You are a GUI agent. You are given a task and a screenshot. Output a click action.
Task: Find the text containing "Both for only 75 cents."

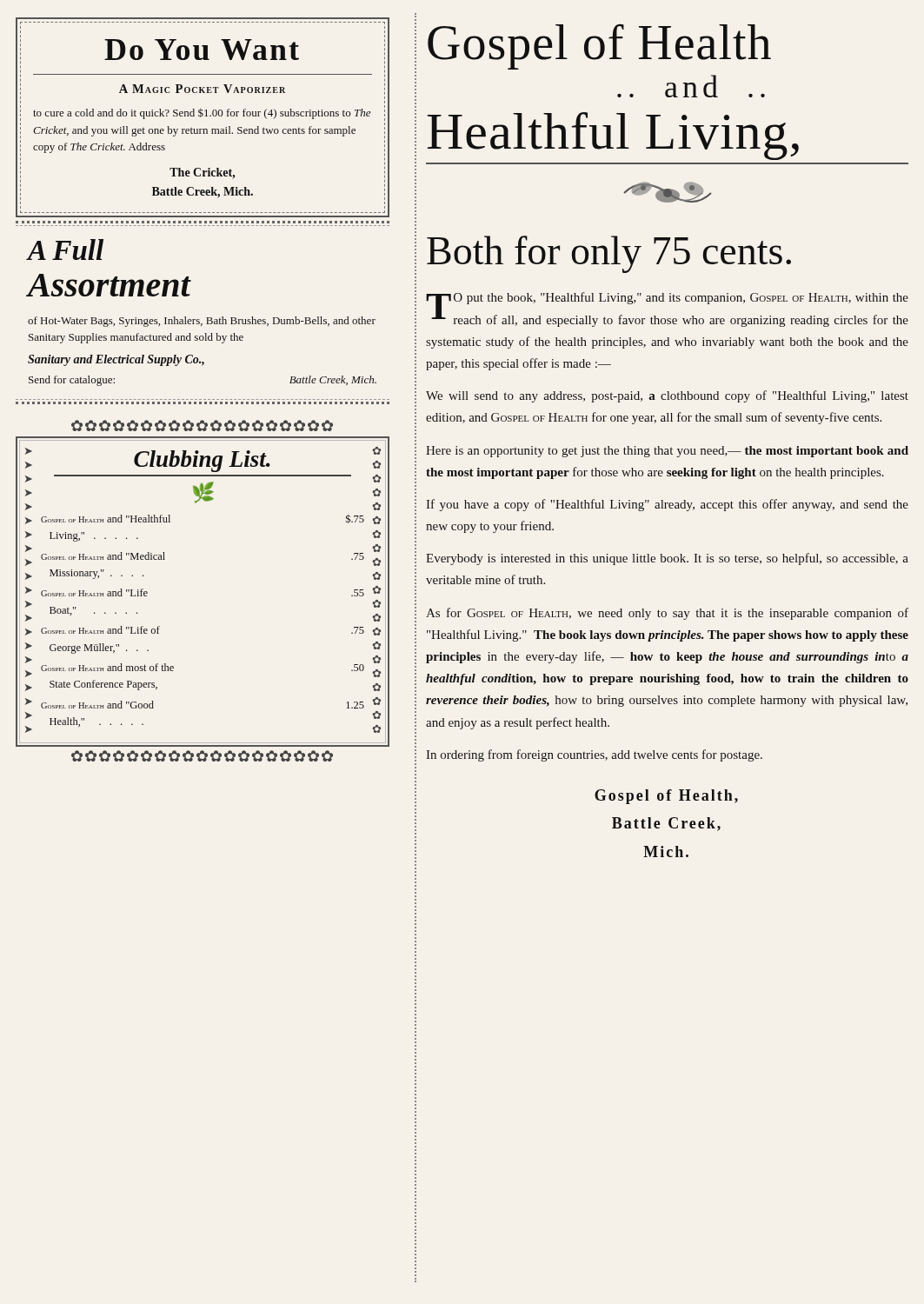(610, 251)
